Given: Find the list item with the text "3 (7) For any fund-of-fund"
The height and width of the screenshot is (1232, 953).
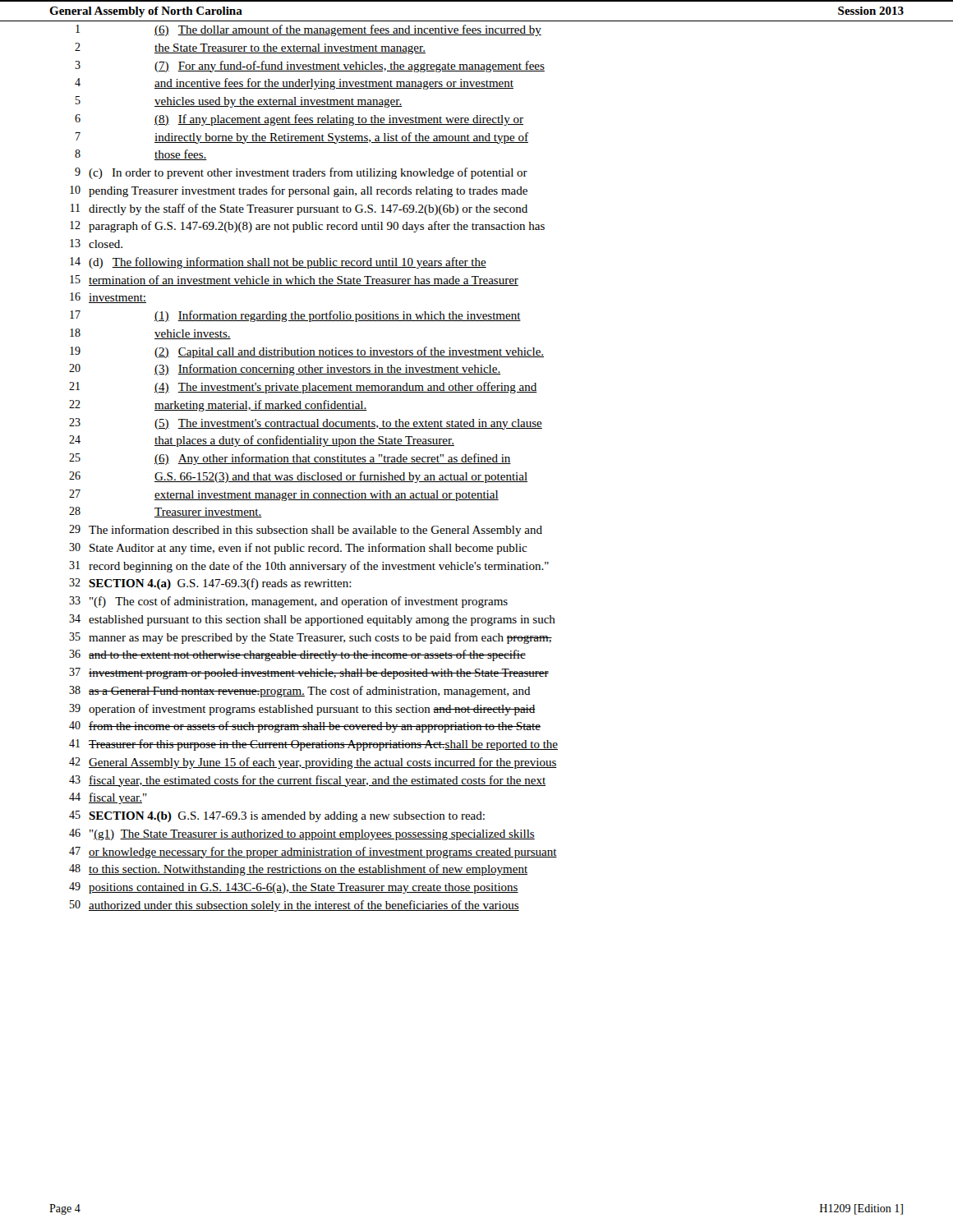Looking at the screenshot, I should (x=476, y=84).
